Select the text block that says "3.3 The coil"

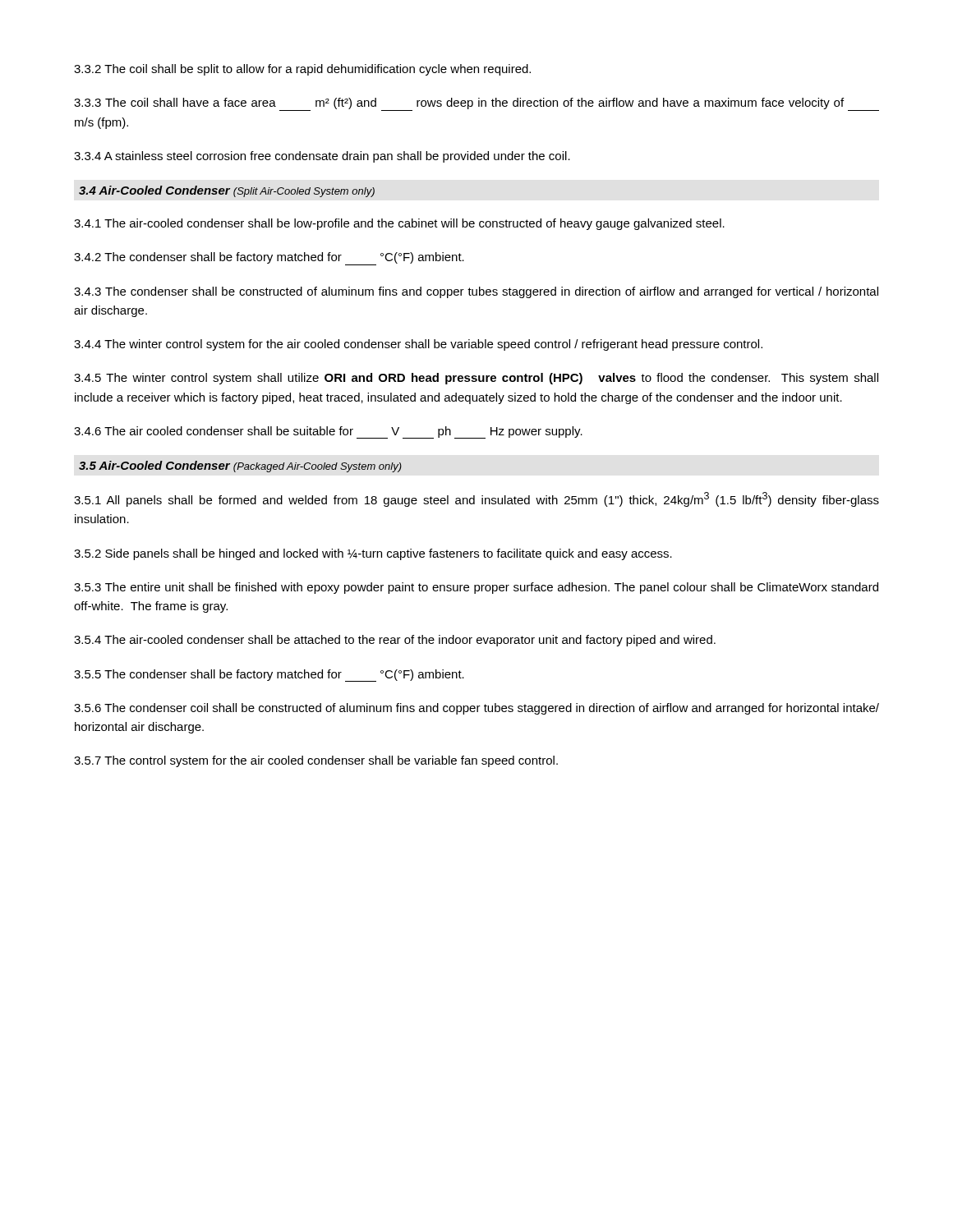pos(476,112)
